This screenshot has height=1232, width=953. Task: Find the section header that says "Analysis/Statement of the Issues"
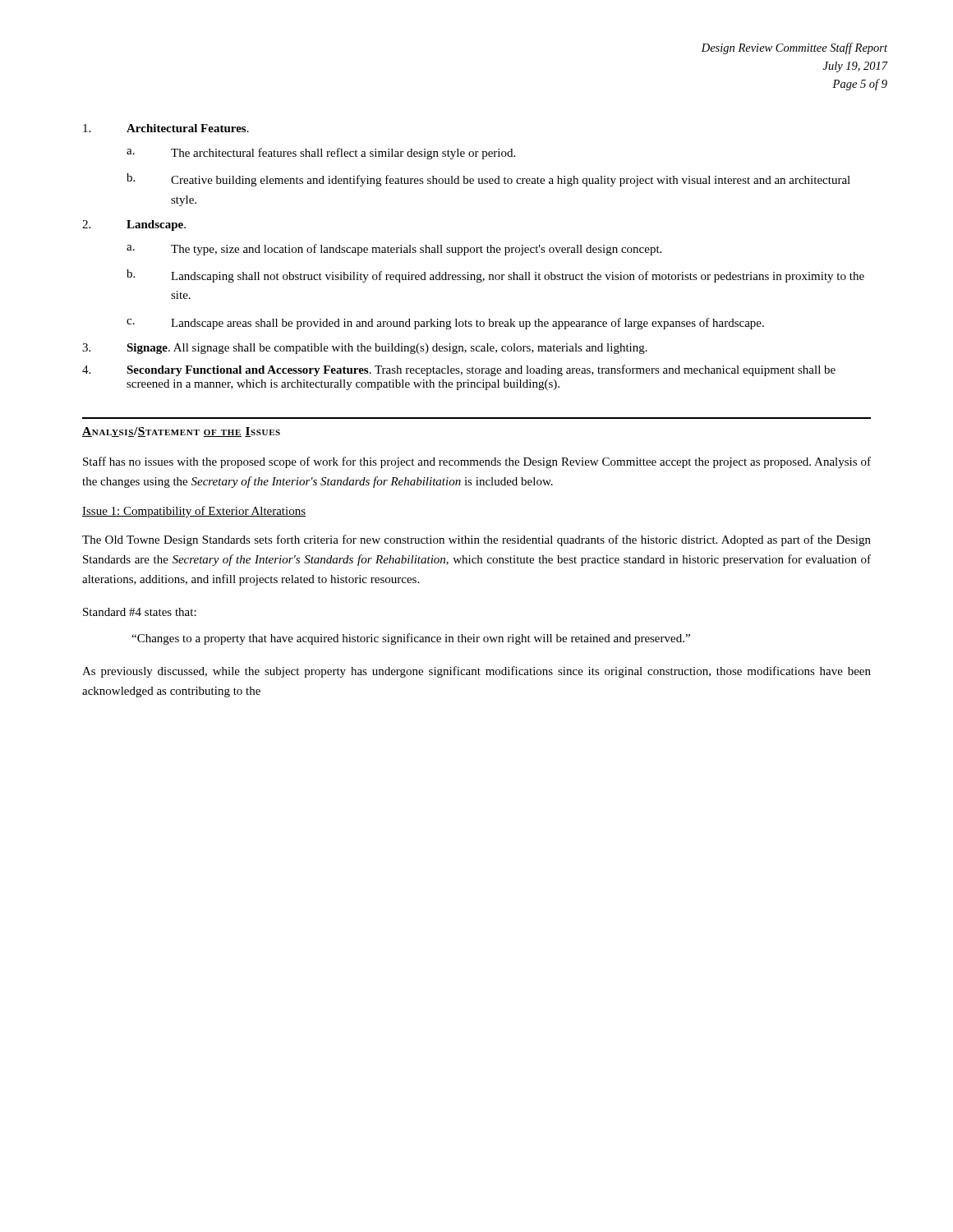[181, 432]
